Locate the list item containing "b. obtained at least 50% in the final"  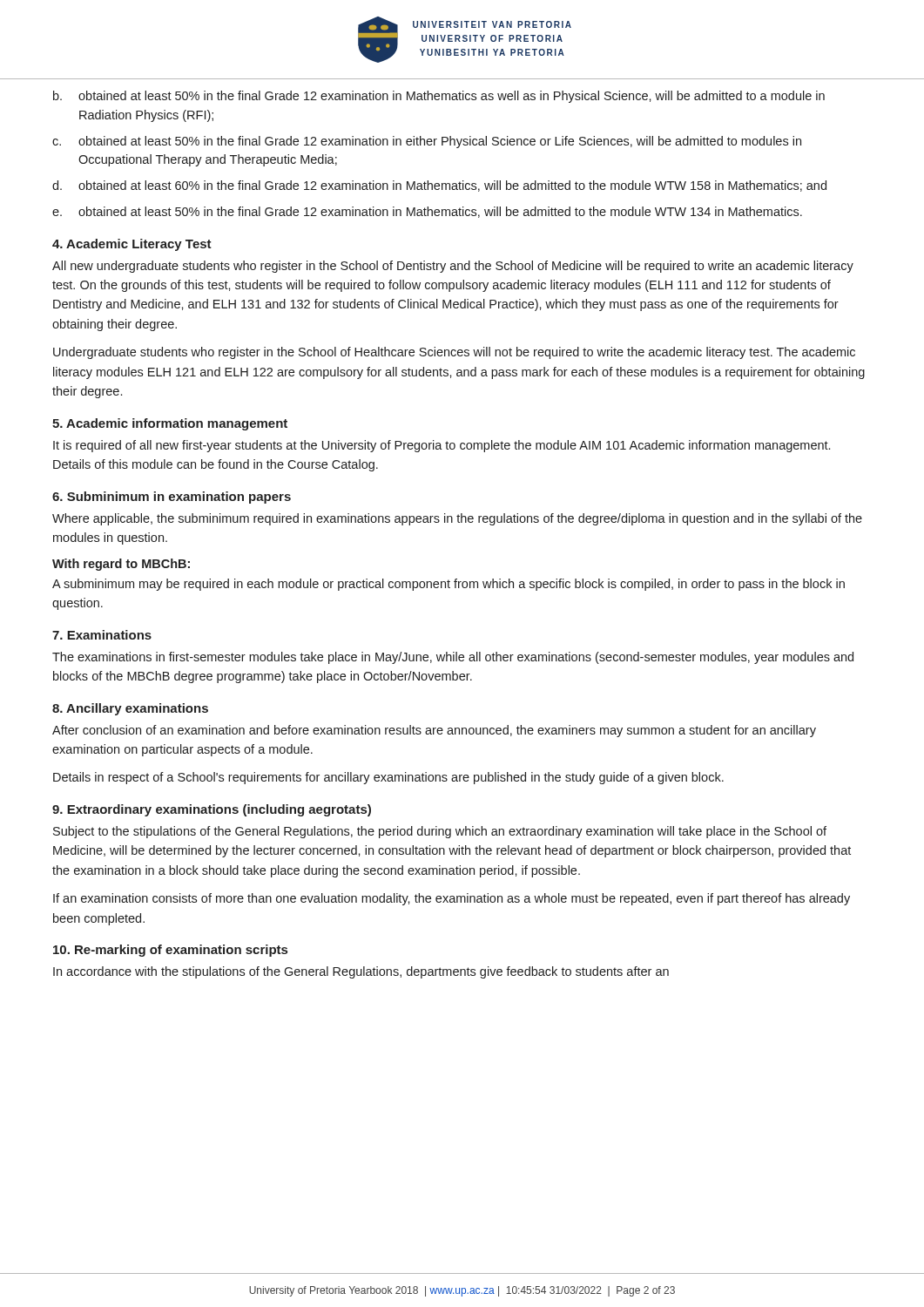[x=462, y=106]
